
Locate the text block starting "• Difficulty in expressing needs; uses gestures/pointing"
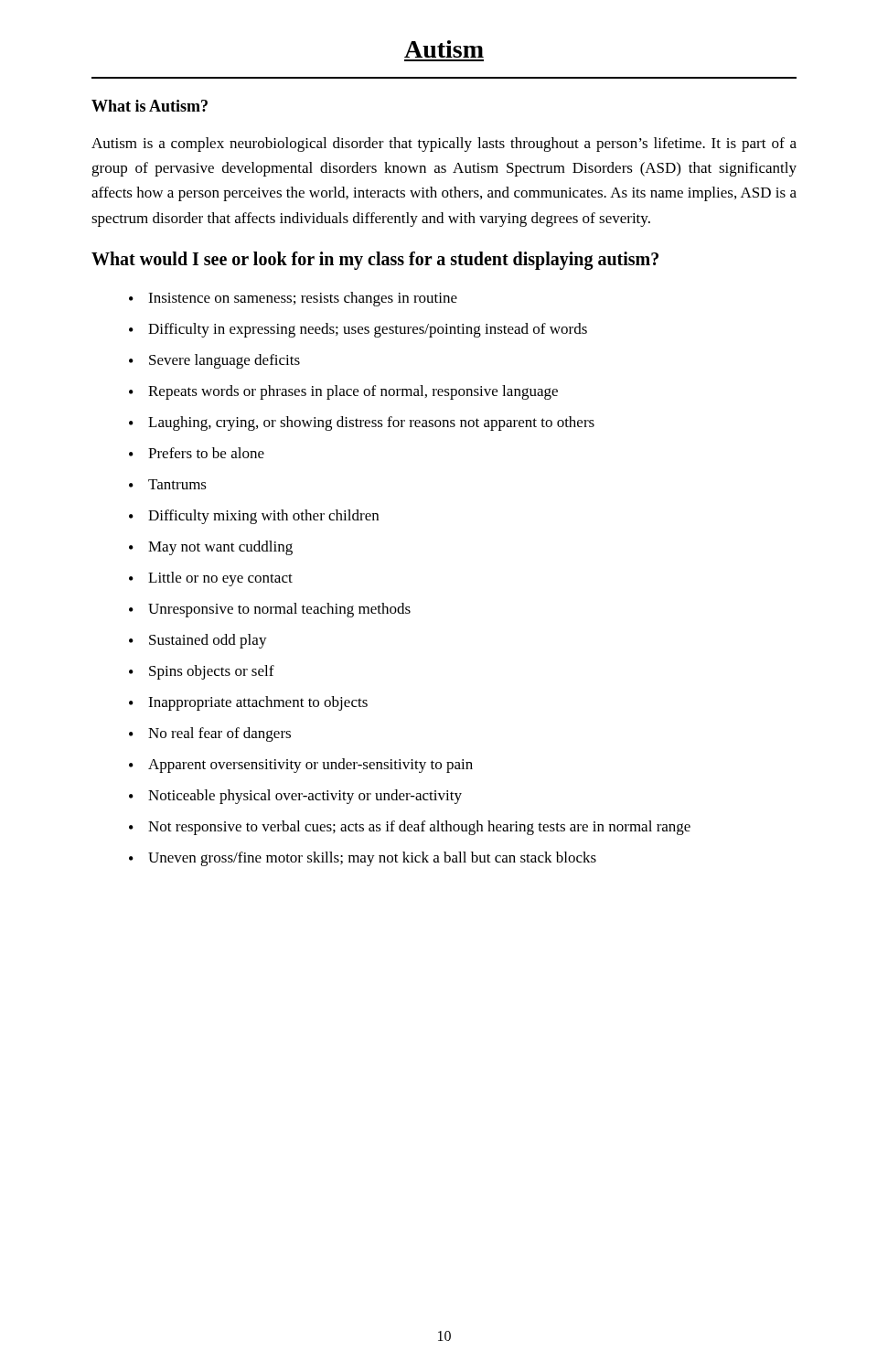tap(462, 330)
